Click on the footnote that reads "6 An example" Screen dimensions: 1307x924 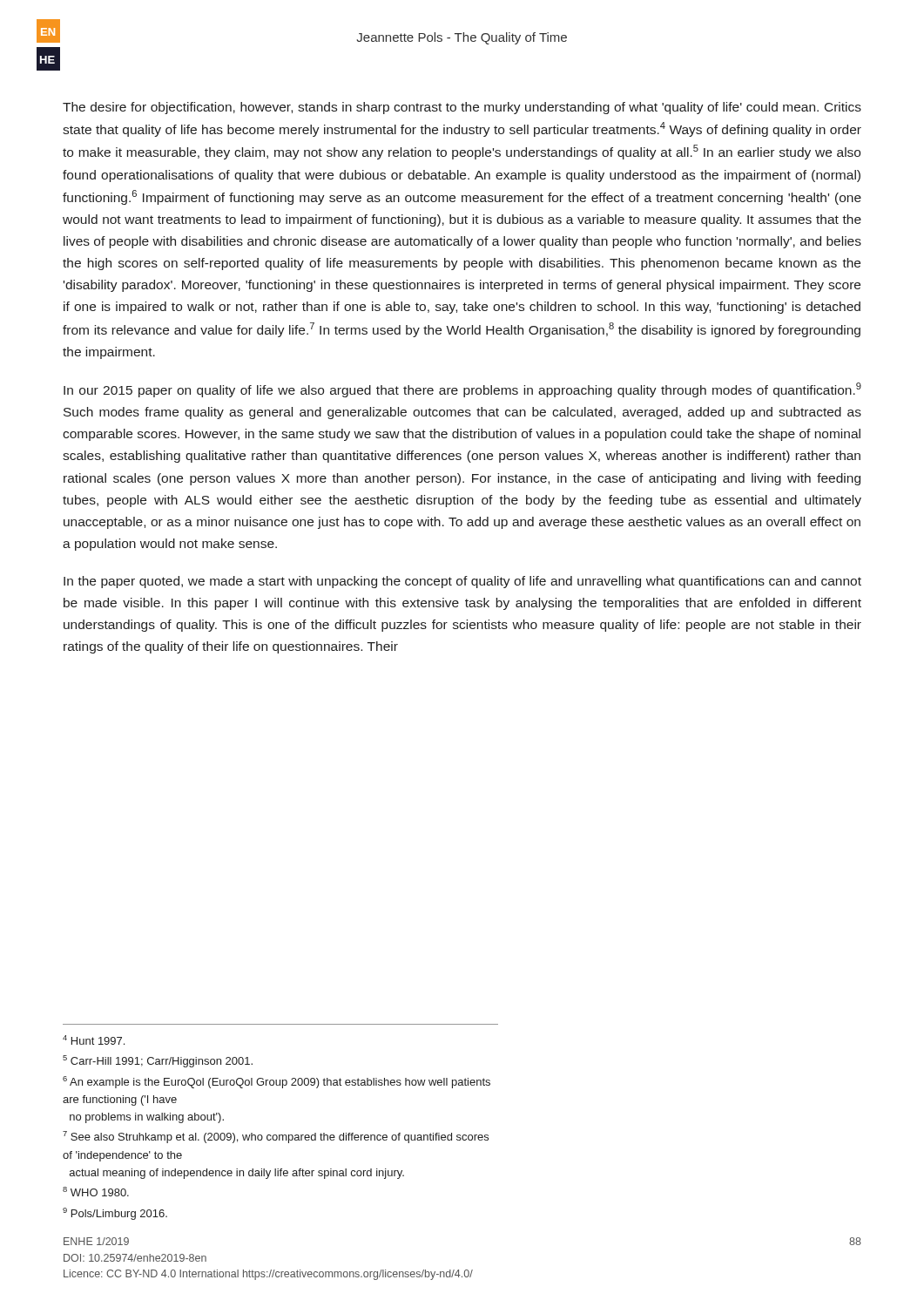280,1099
